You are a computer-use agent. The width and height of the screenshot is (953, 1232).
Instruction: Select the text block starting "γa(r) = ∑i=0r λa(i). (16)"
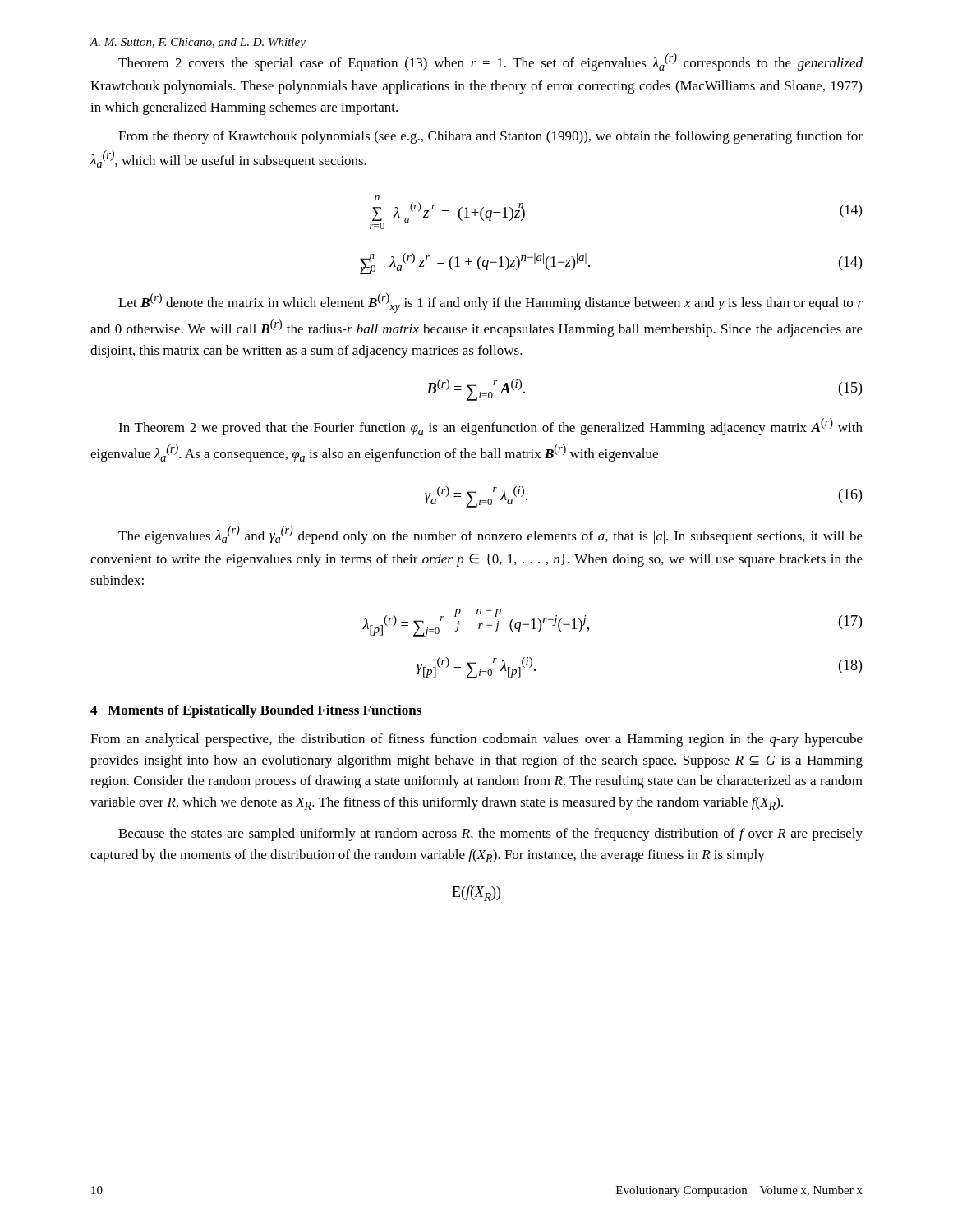click(476, 495)
